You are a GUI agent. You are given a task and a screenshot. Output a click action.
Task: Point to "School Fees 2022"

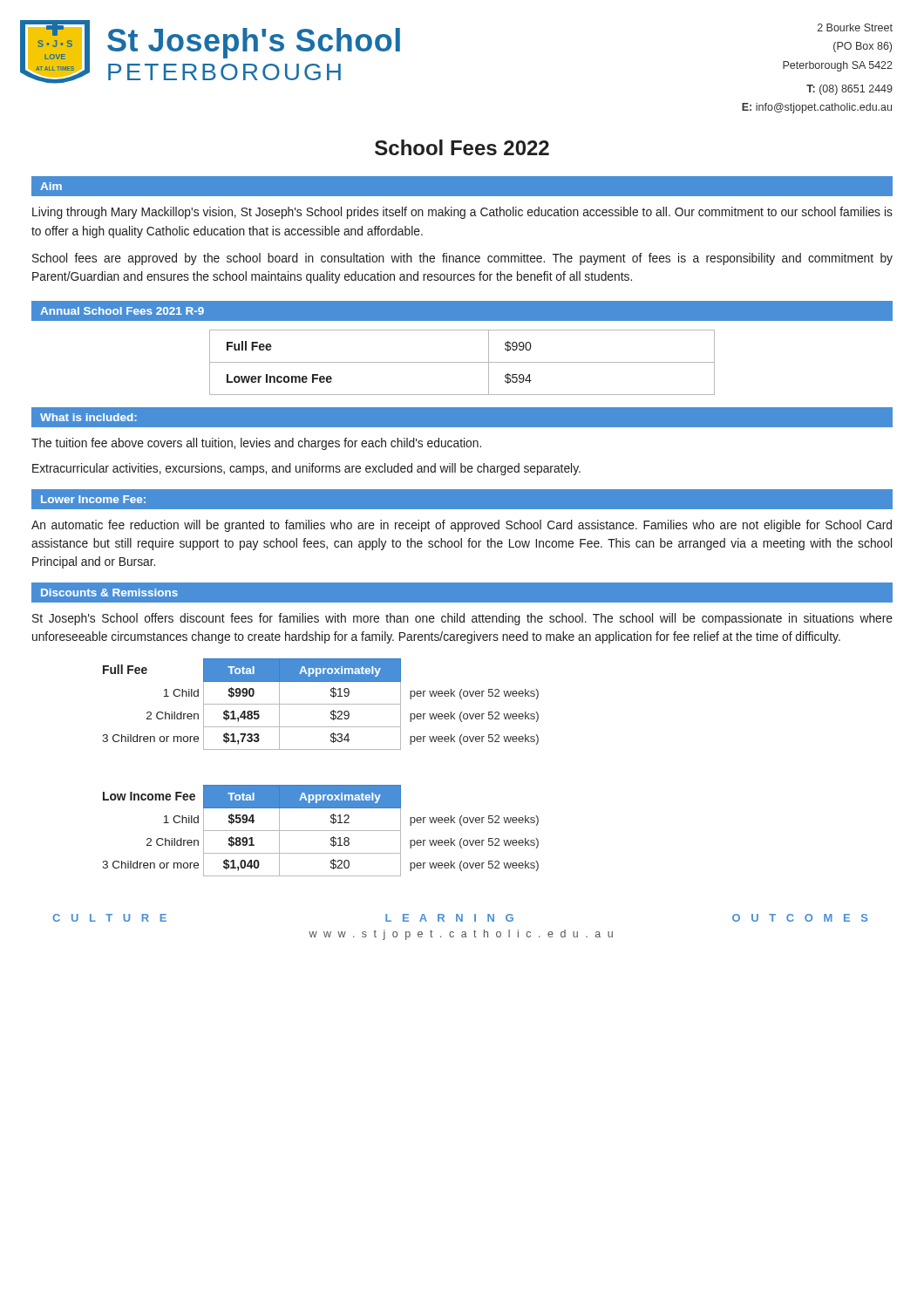[x=462, y=148]
